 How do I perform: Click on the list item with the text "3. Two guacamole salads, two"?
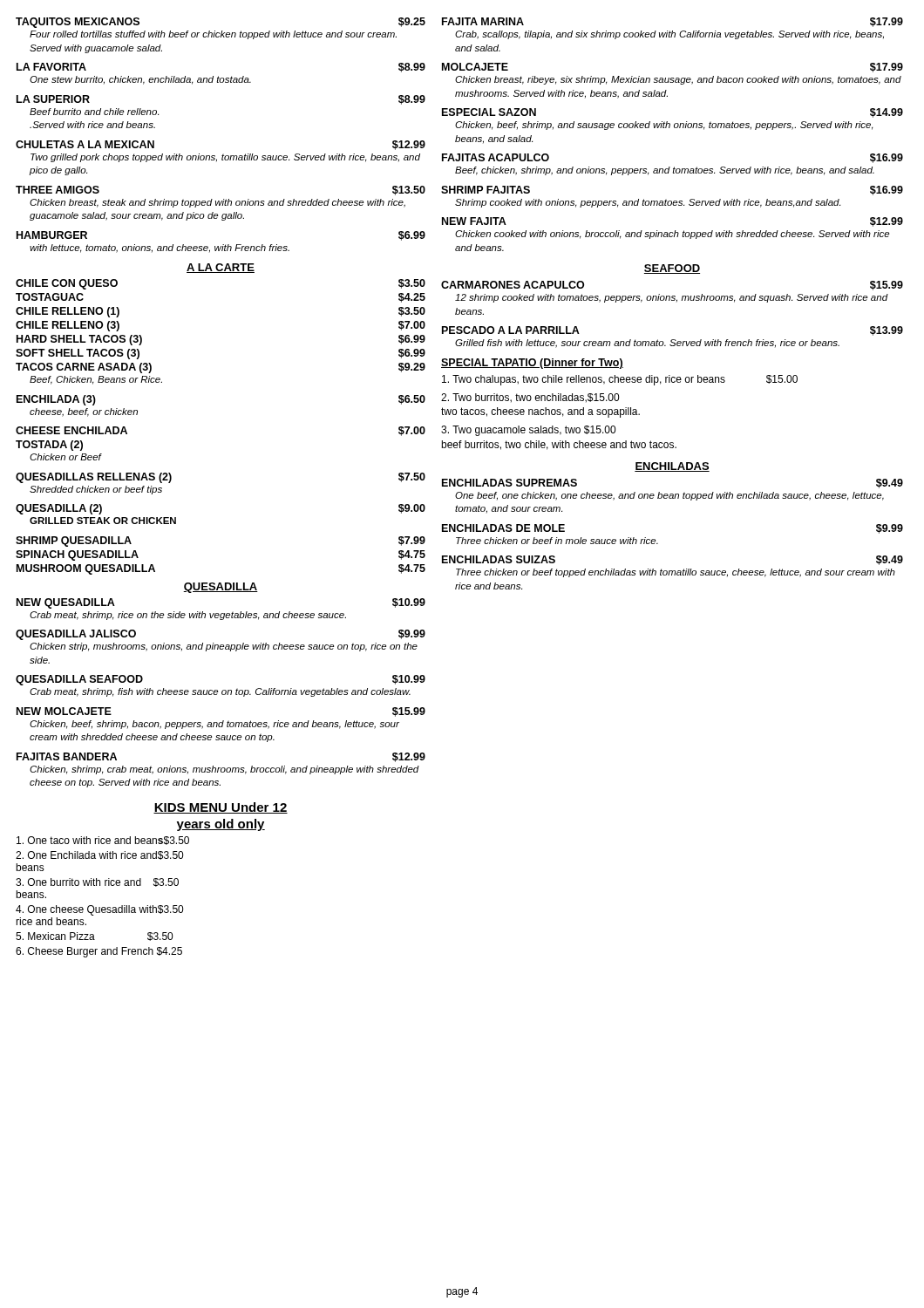559,437
